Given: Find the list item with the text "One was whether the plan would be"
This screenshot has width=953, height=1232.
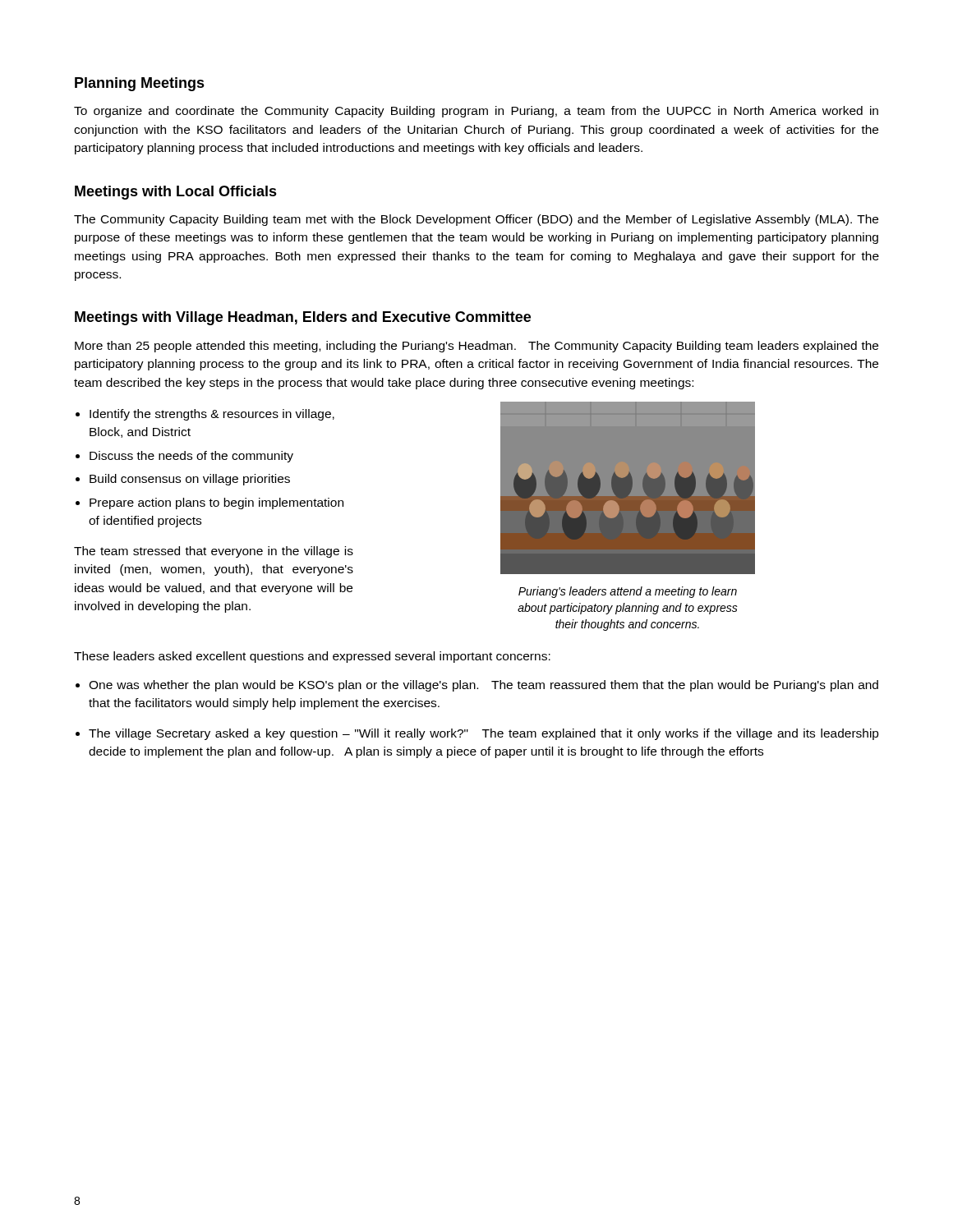Looking at the screenshot, I should pyautogui.click(x=484, y=694).
